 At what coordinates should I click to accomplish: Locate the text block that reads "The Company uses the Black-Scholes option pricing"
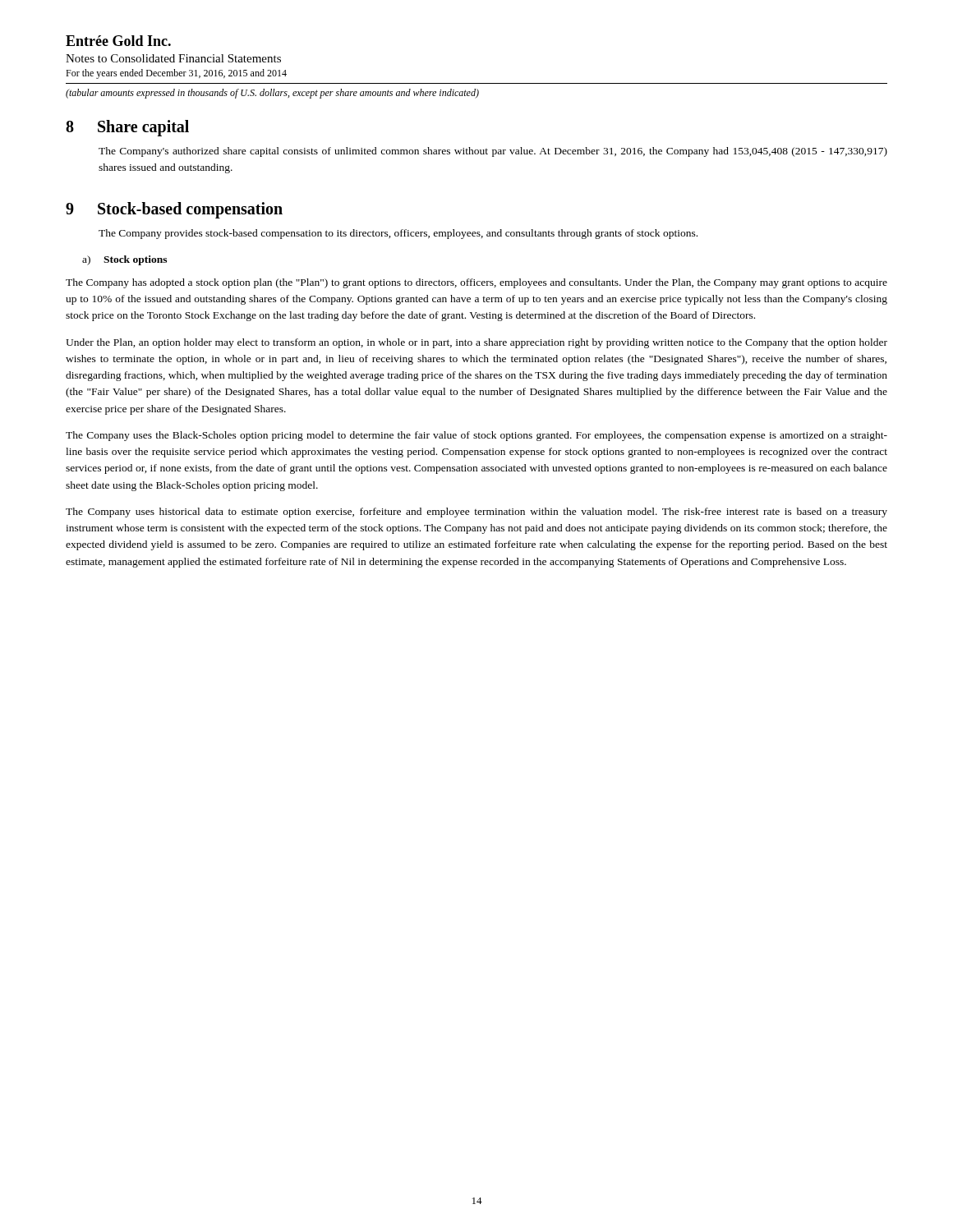point(476,460)
